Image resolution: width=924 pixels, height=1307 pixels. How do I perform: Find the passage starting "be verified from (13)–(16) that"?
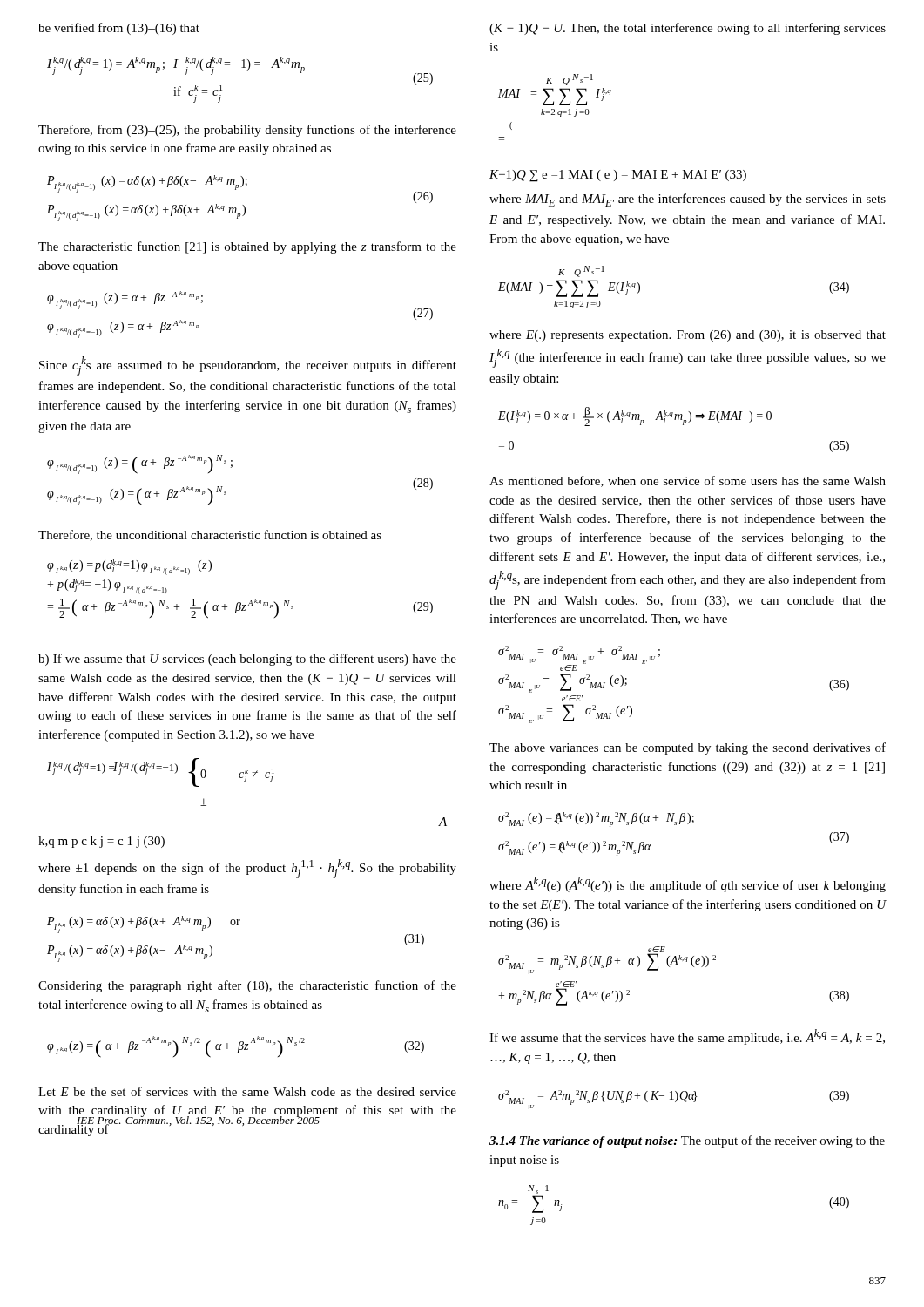[x=119, y=28]
